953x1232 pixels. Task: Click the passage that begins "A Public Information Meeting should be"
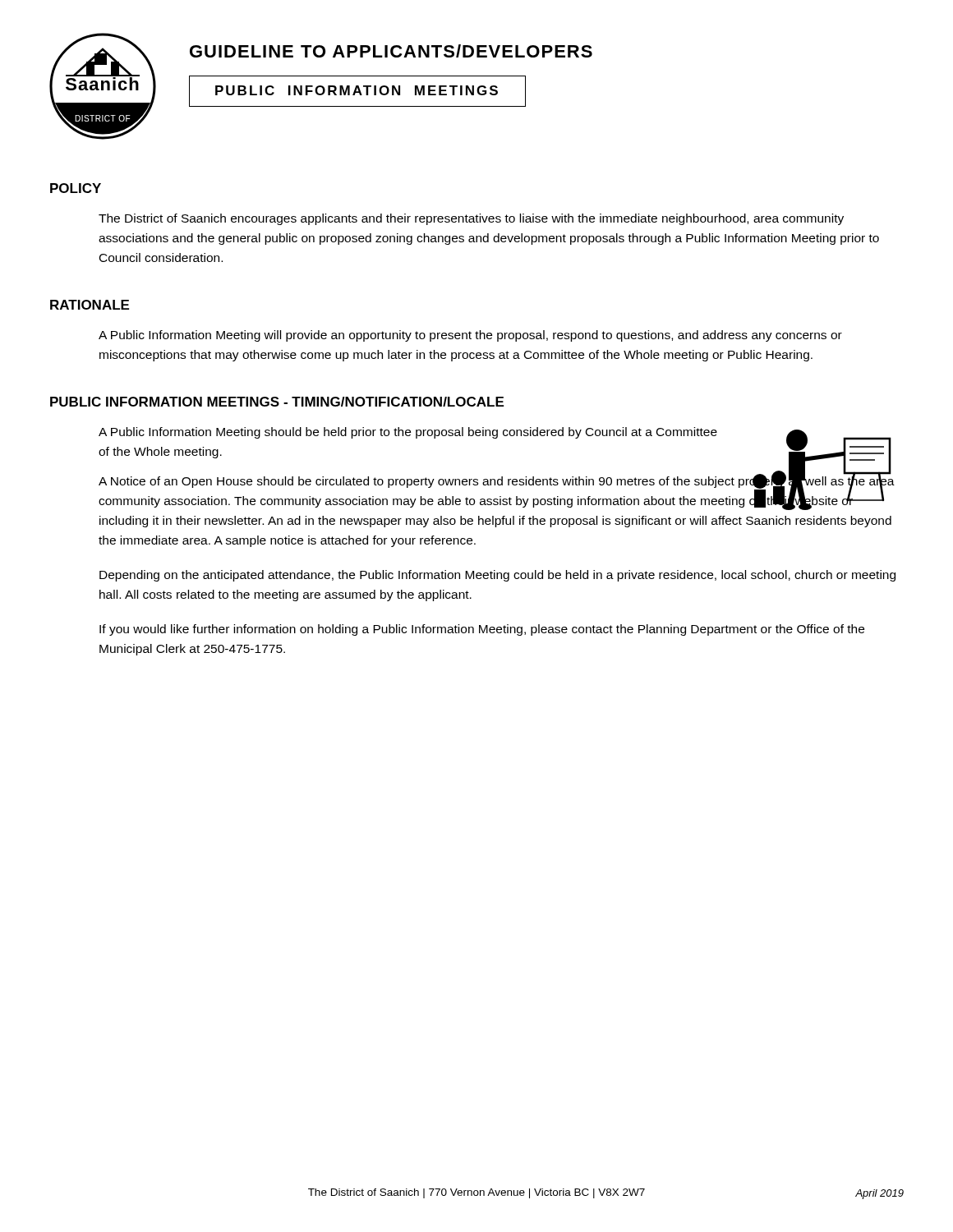tap(408, 442)
